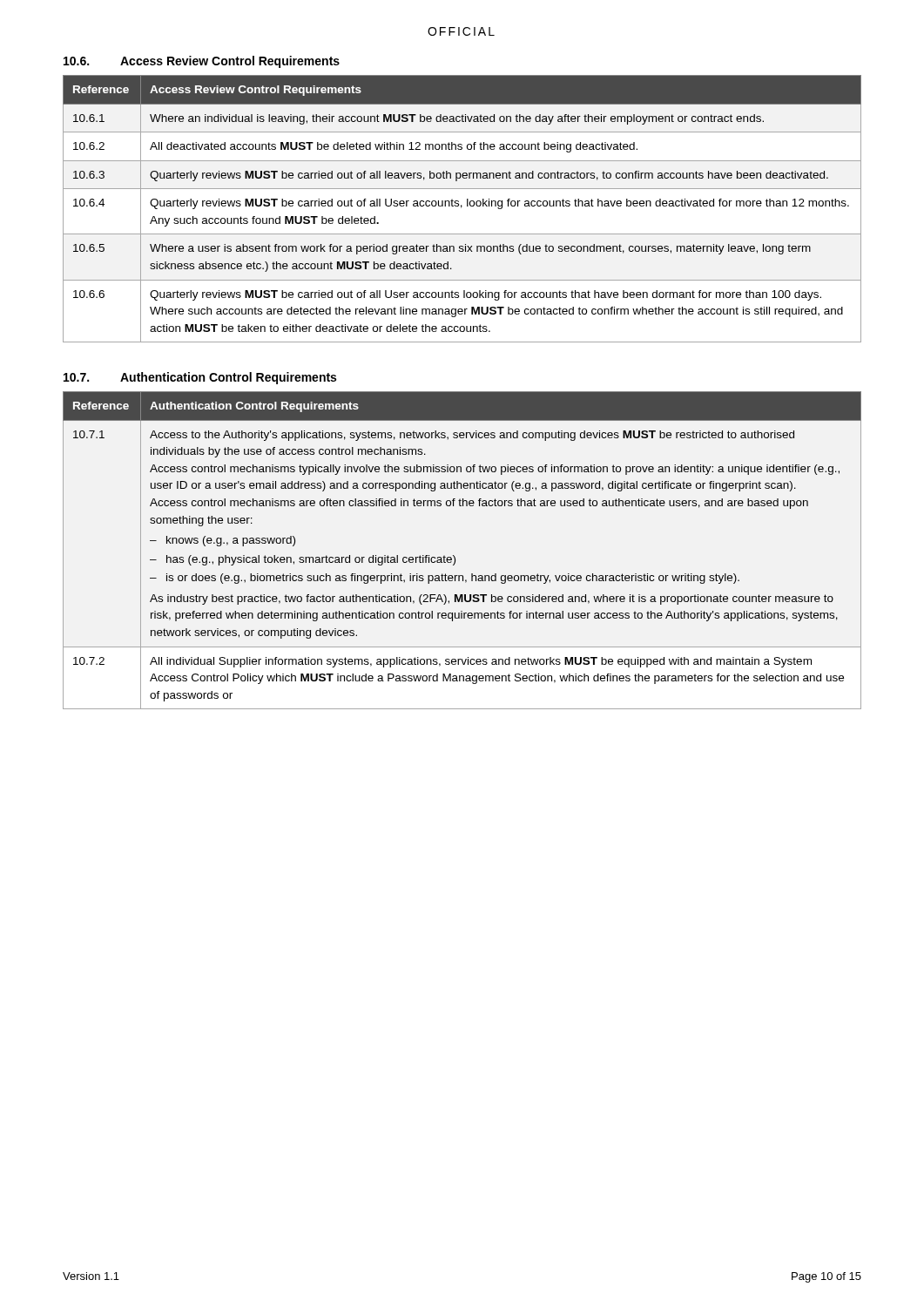Locate the text "10.7. Authentication Control Requirements"
This screenshot has width=924, height=1307.
(200, 377)
